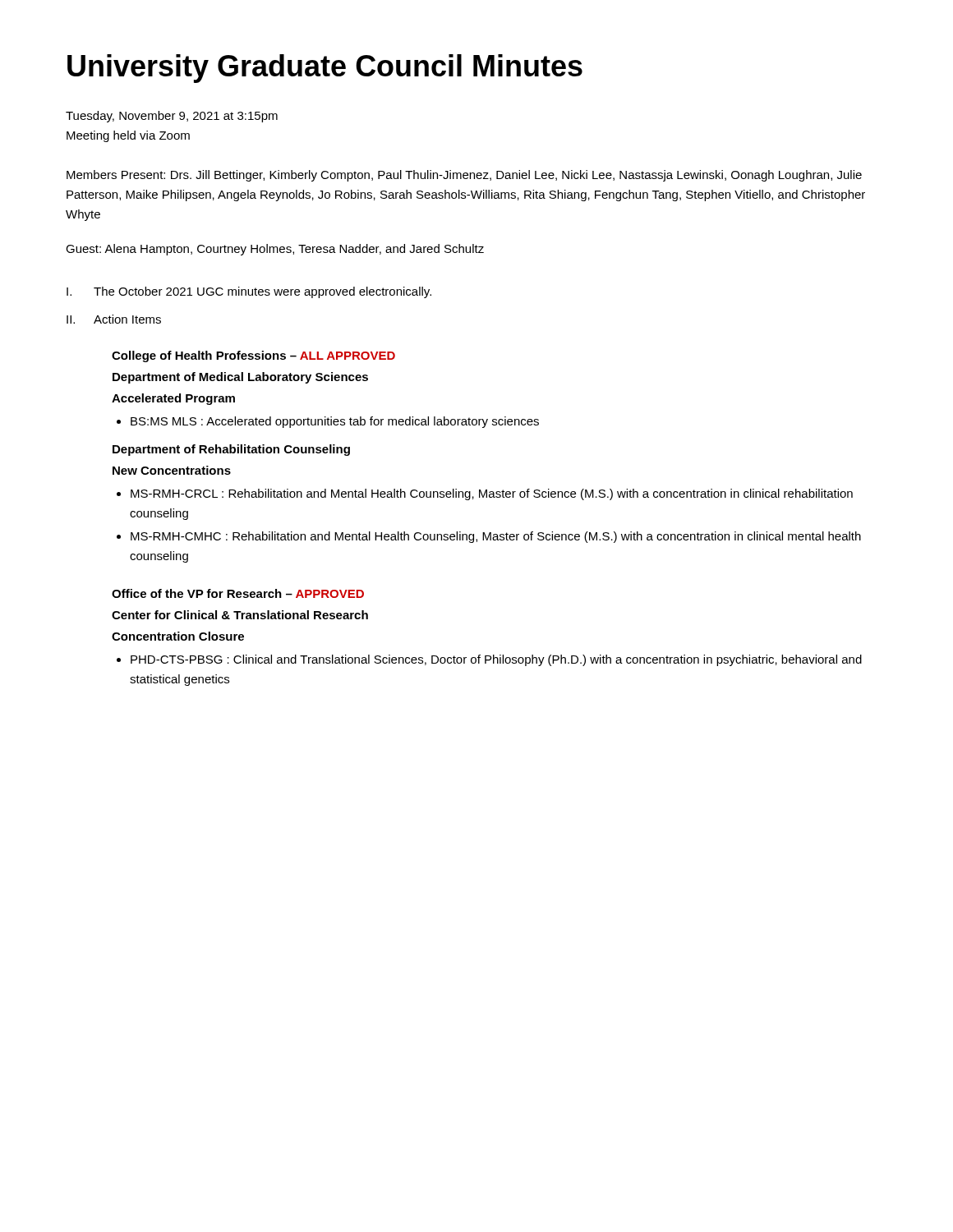Click the passage that begins "Tuesday, November 9, 2021 at 3:15pm Meeting held"
953x1232 pixels.
(x=172, y=126)
